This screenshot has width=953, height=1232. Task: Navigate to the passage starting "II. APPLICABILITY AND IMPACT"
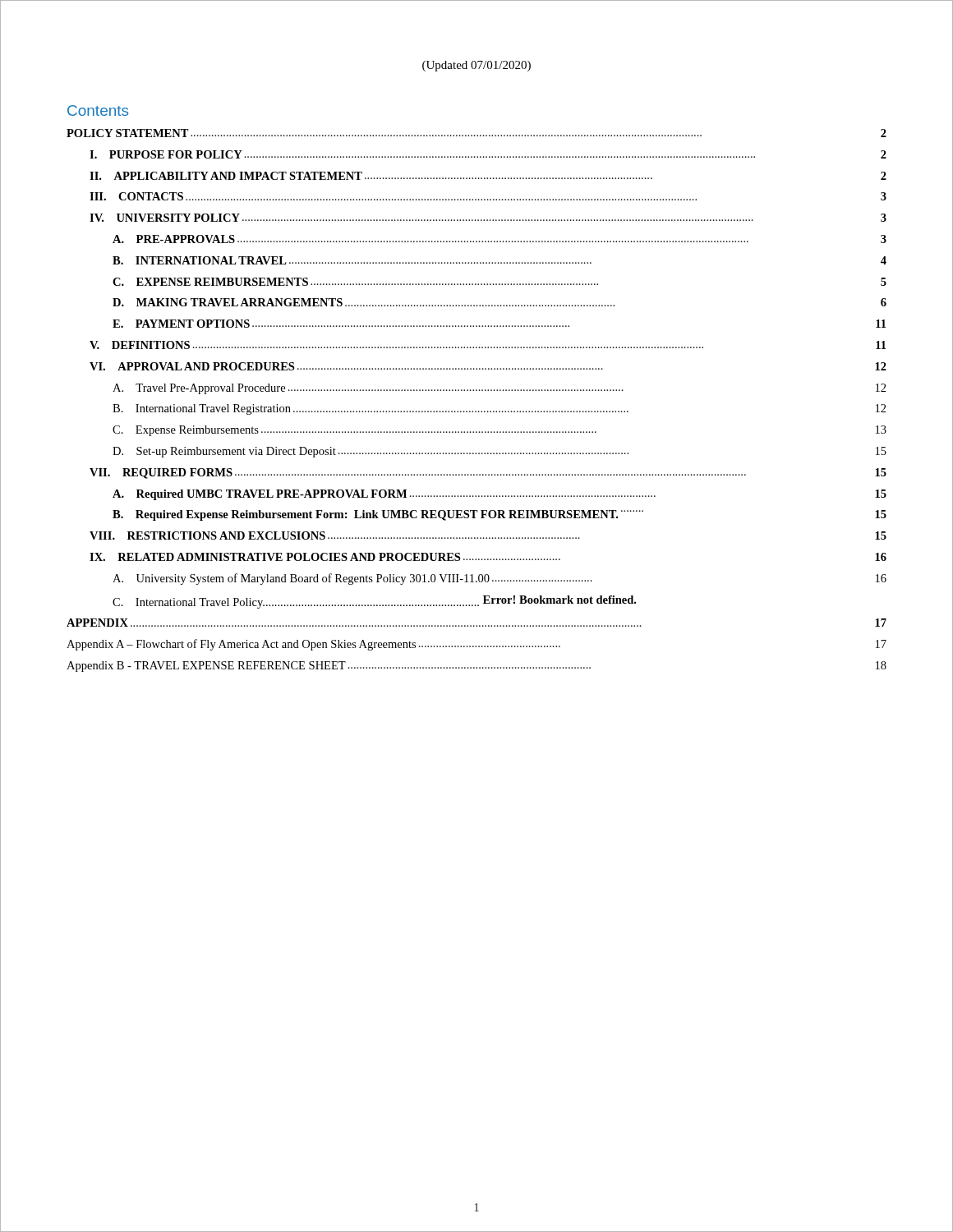476,176
